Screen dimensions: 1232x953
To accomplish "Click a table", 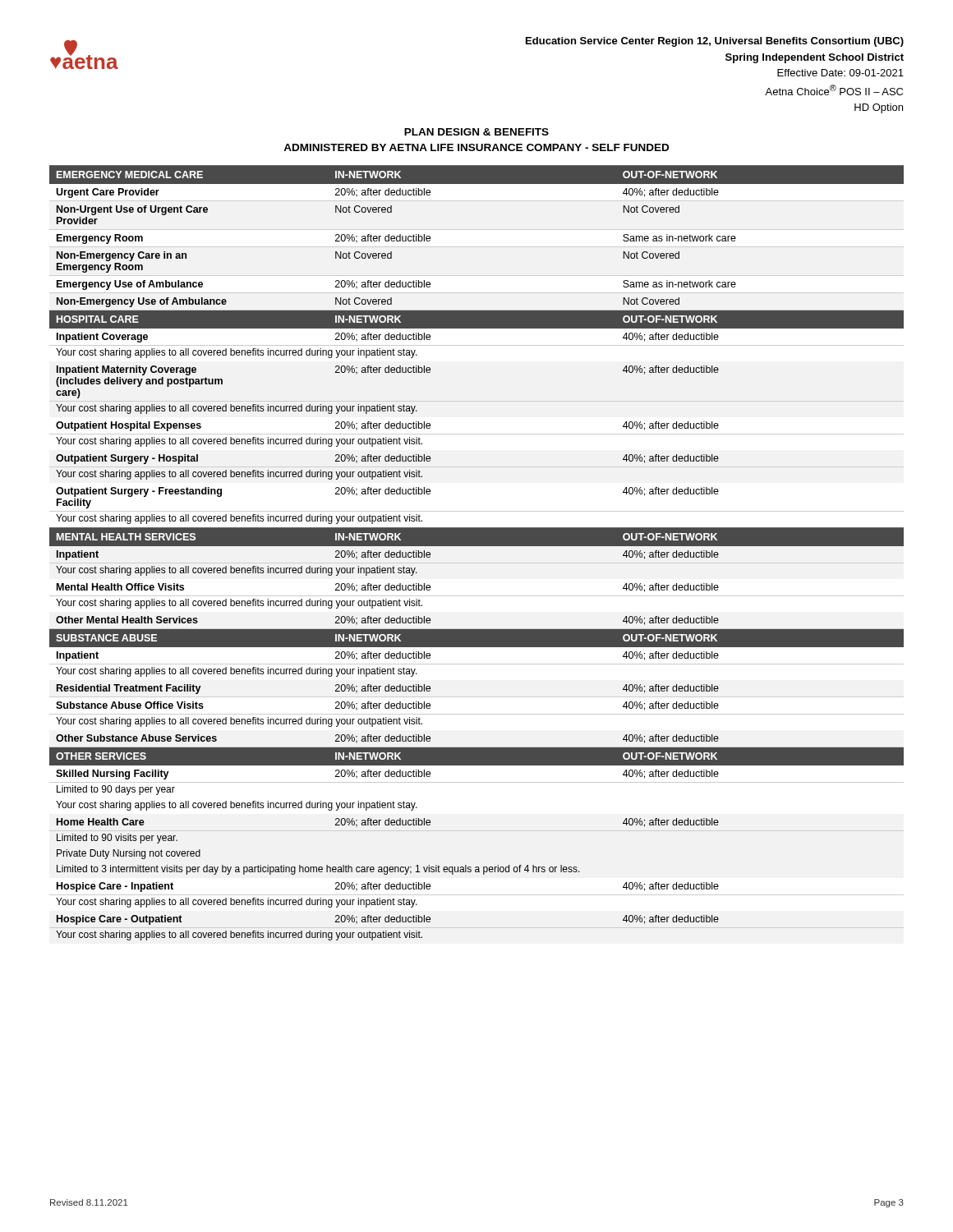I will pos(476,554).
